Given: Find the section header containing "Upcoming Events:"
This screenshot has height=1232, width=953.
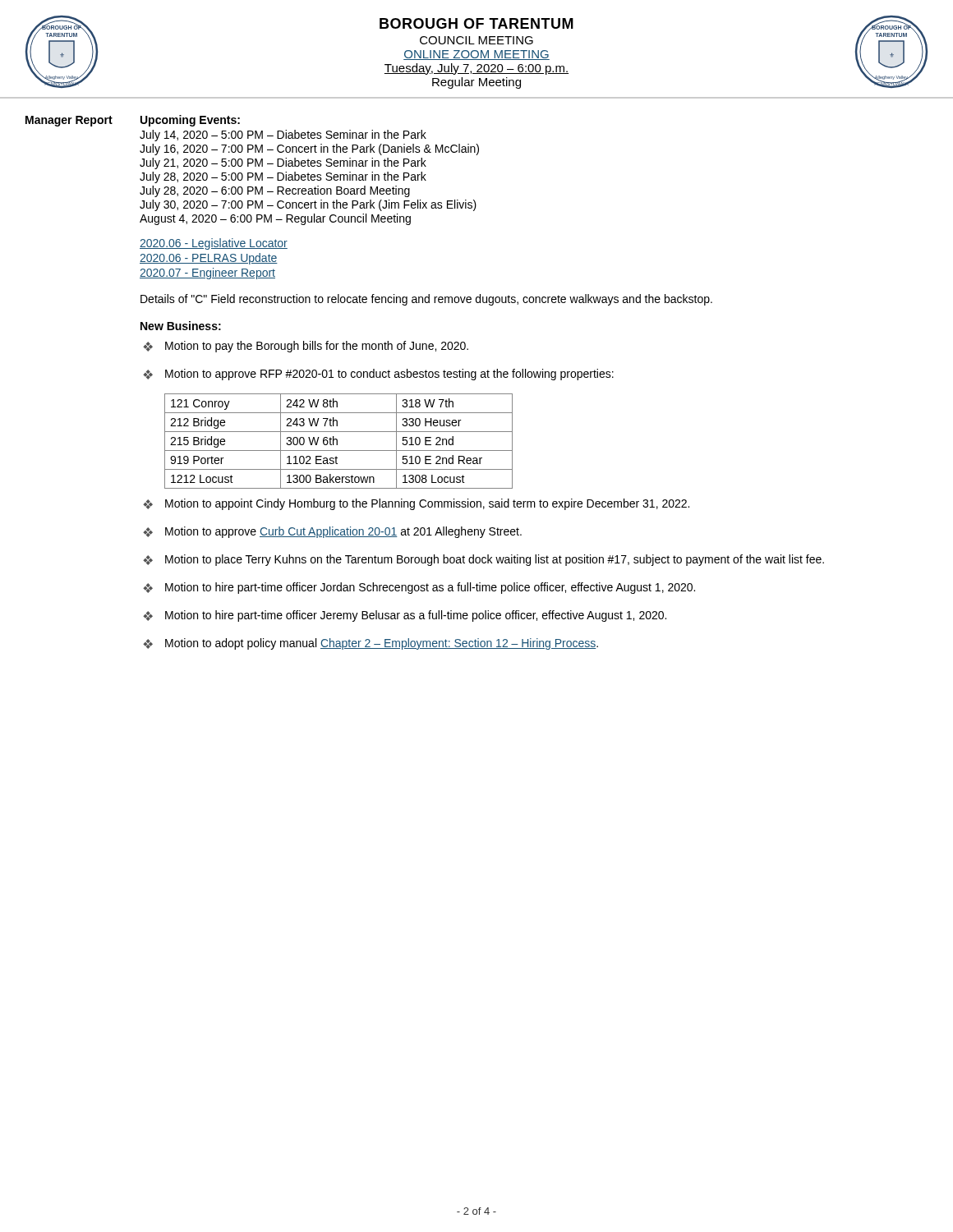Looking at the screenshot, I should [190, 120].
